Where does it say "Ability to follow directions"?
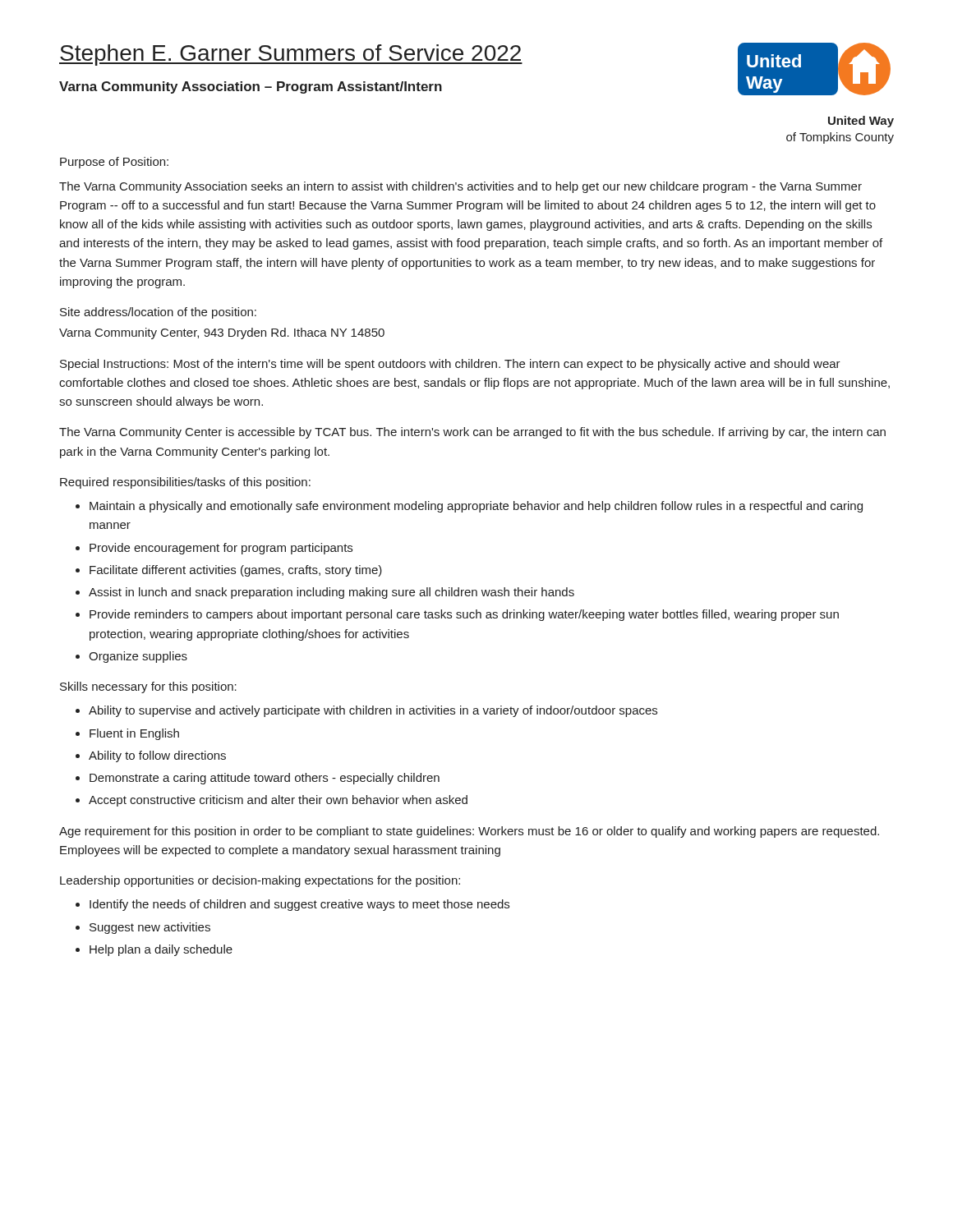 (158, 755)
